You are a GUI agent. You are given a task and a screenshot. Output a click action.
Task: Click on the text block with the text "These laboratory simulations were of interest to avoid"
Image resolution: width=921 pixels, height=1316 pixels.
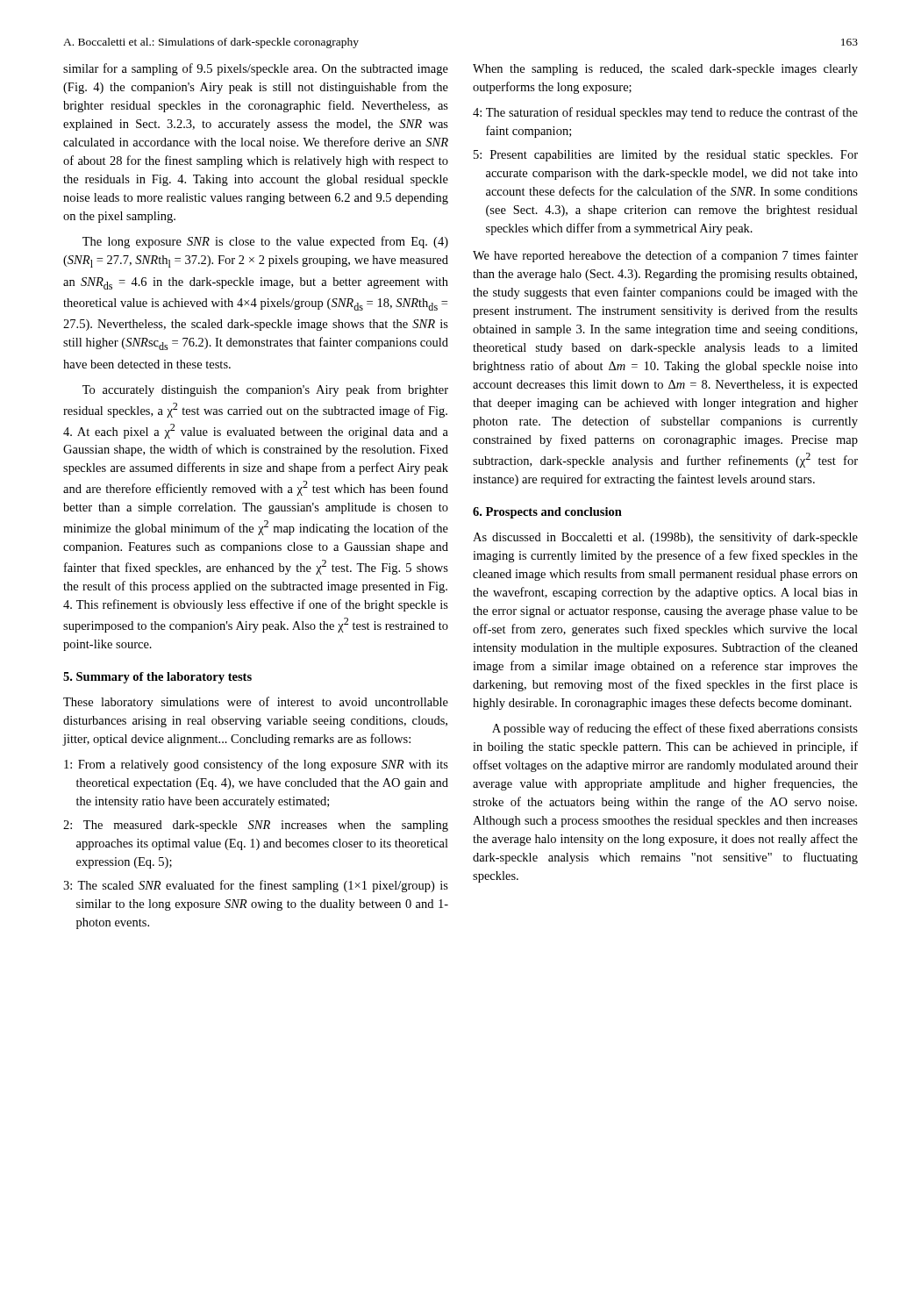(x=256, y=721)
